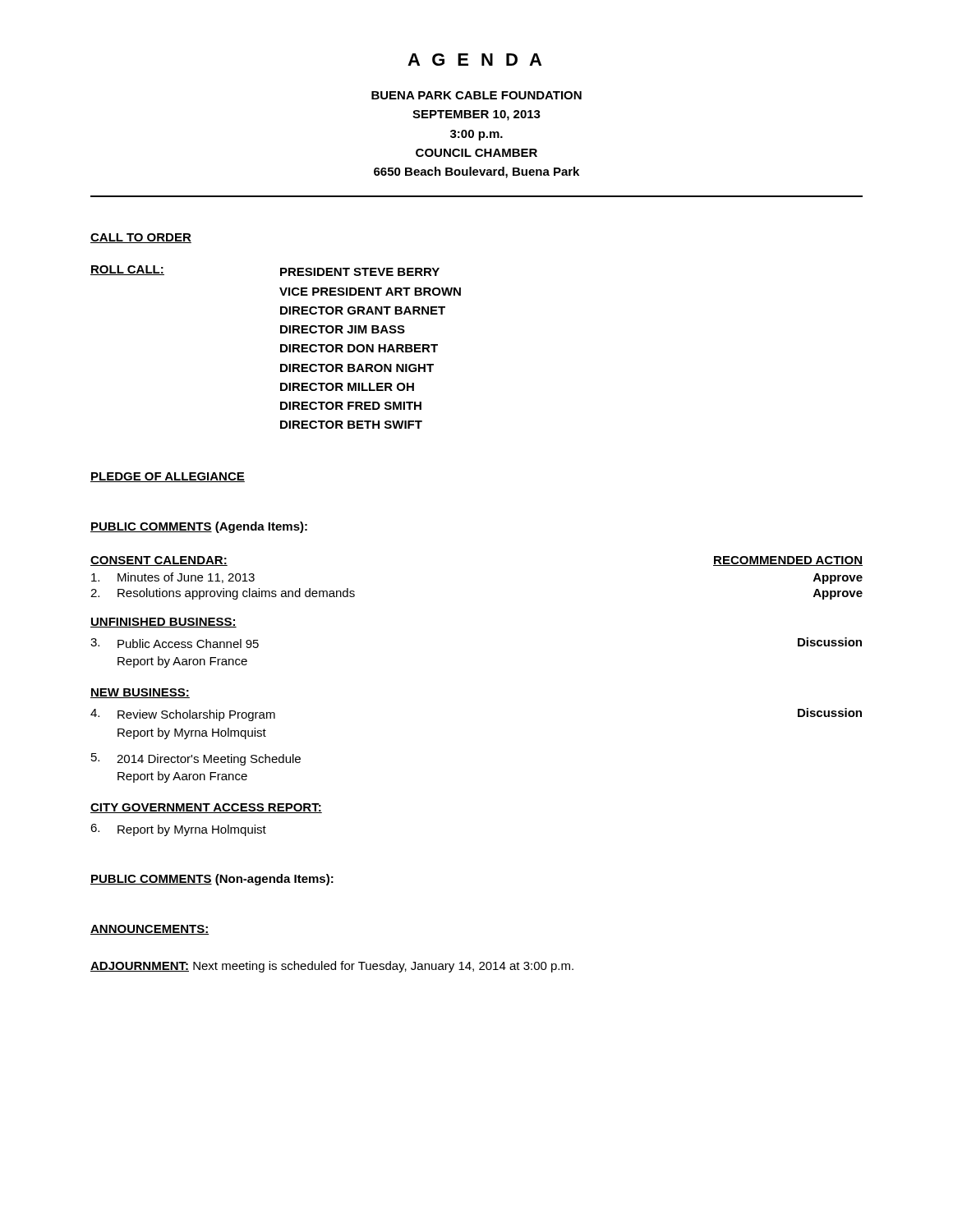The height and width of the screenshot is (1232, 953).
Task: Click on the passage starting "CONSENT CALENDAR:"
Action: pyautogui.click(x=159, y=559)
